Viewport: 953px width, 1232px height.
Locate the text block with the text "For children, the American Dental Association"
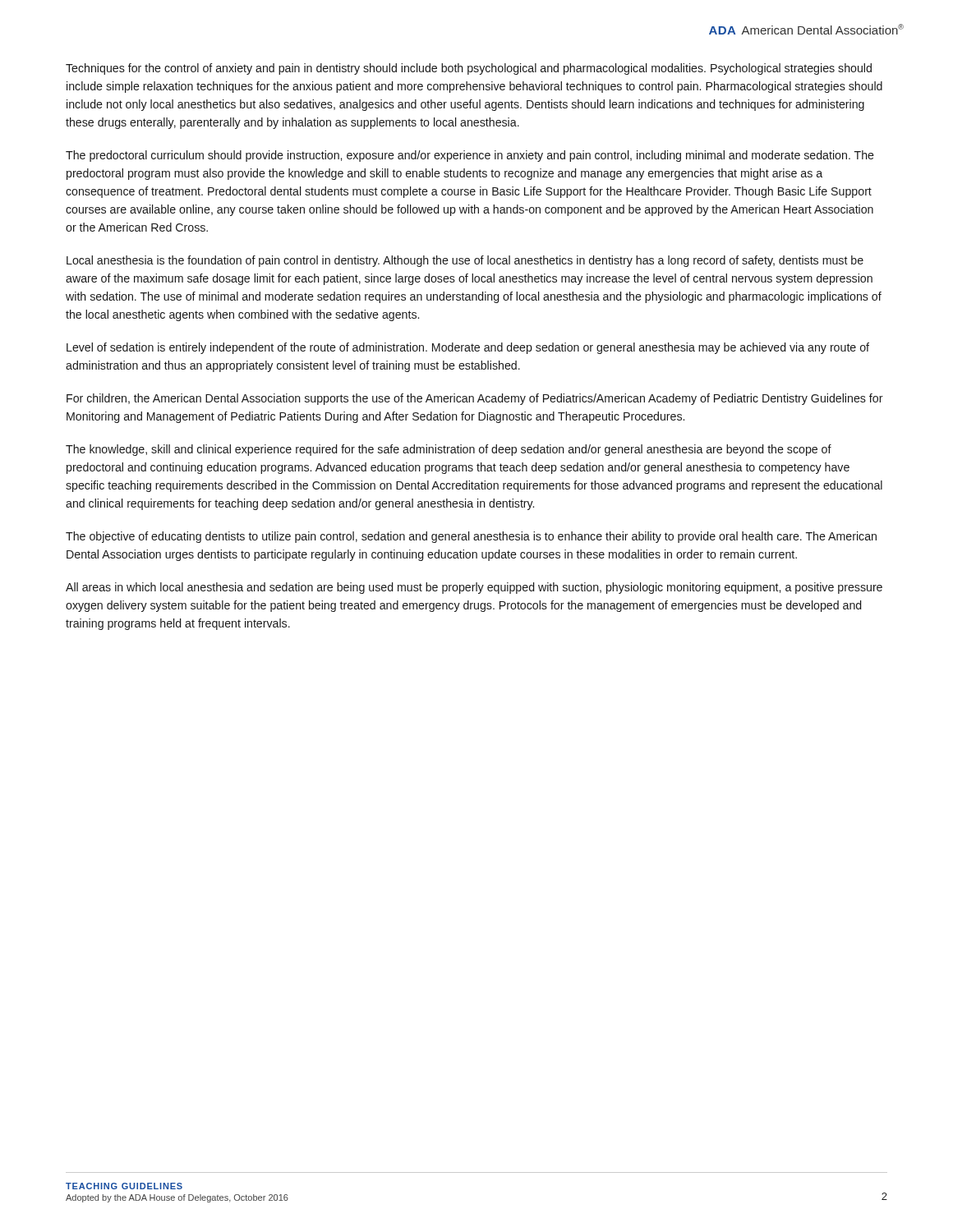pyautogui.click(x=474, y=407)
